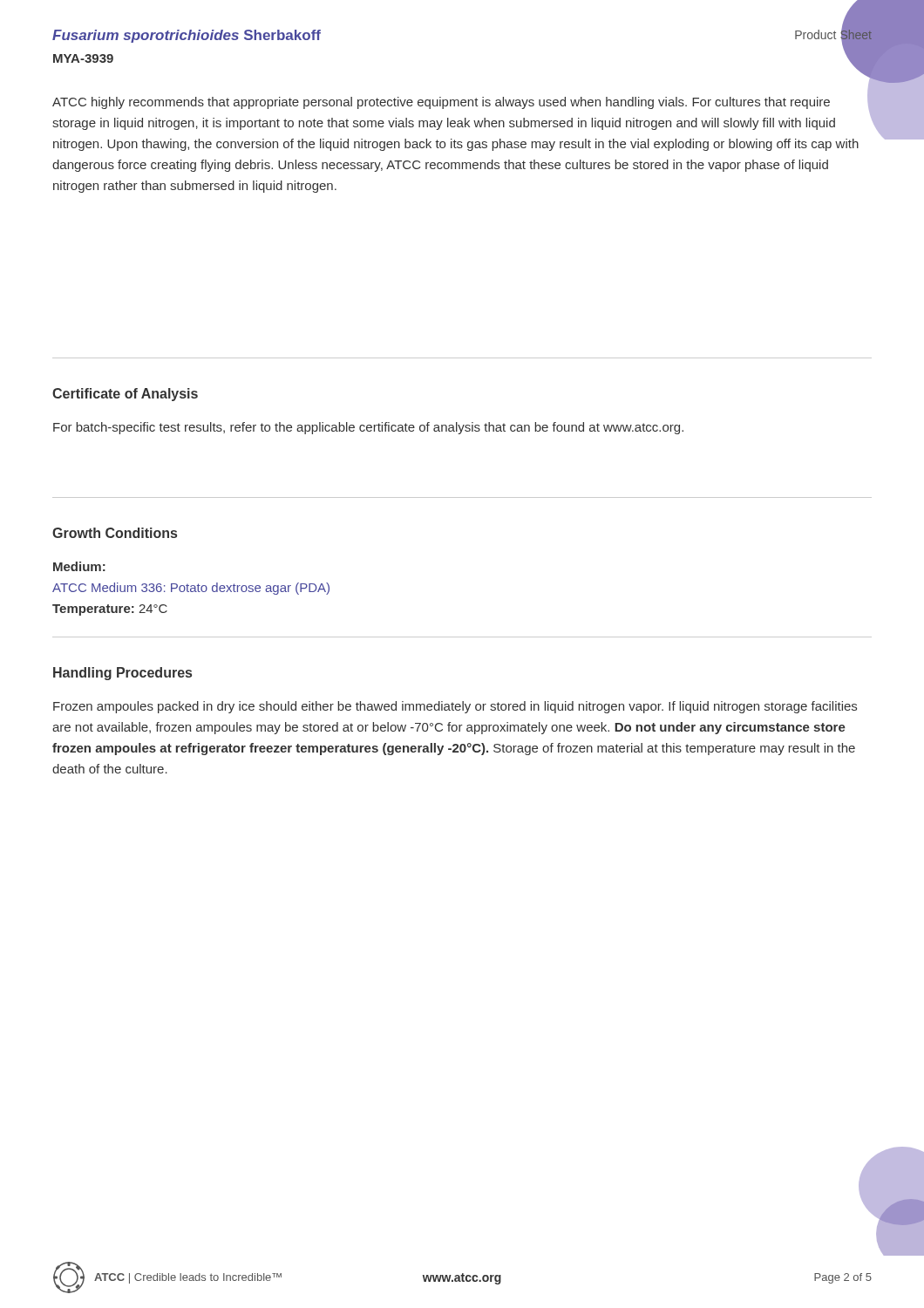Click where it says "Growth Conditions"
924x1308 pixels.
click(x=115, y=533)
